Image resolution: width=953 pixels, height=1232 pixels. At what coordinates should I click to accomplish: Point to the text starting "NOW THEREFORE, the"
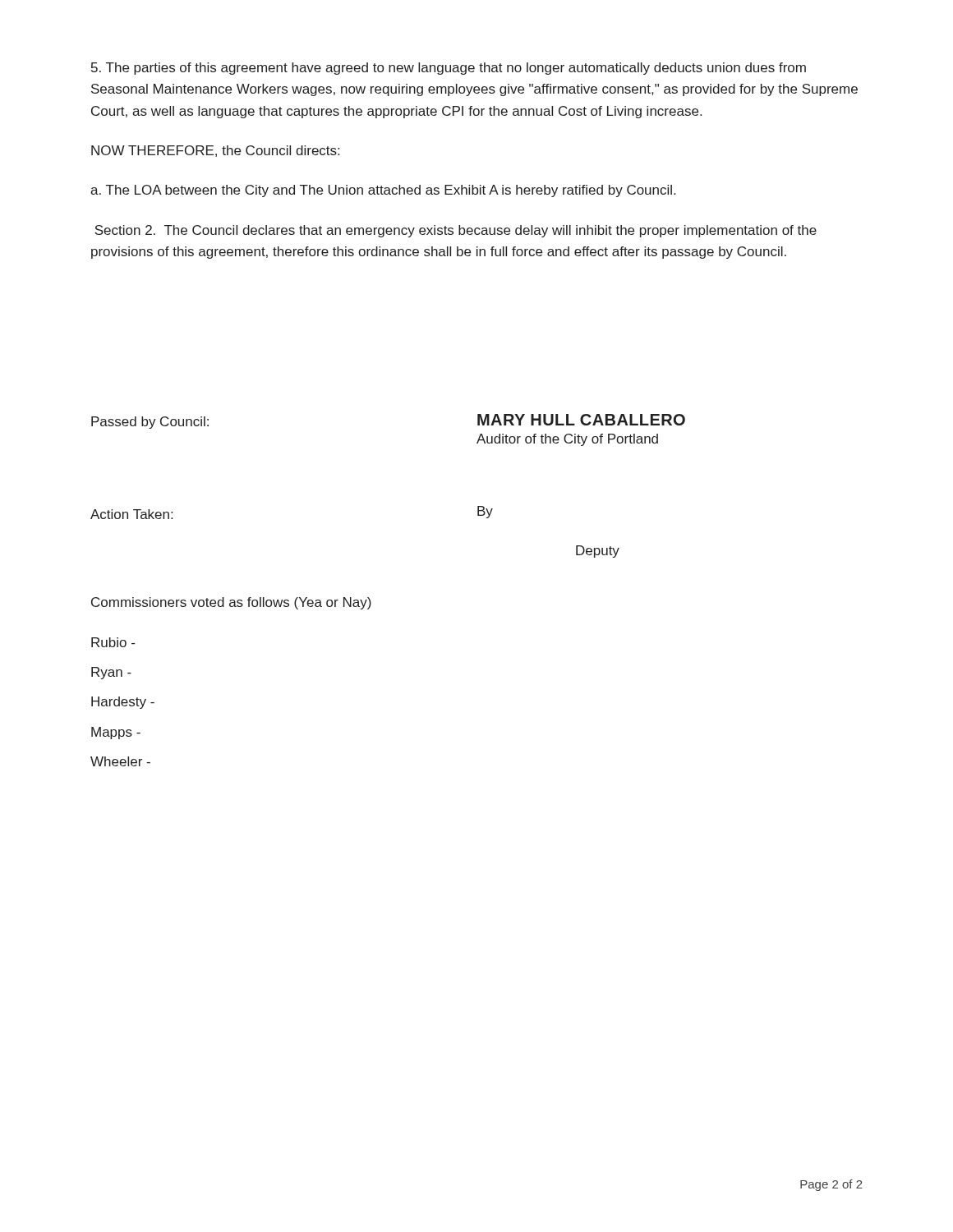[x=216, y=151]
